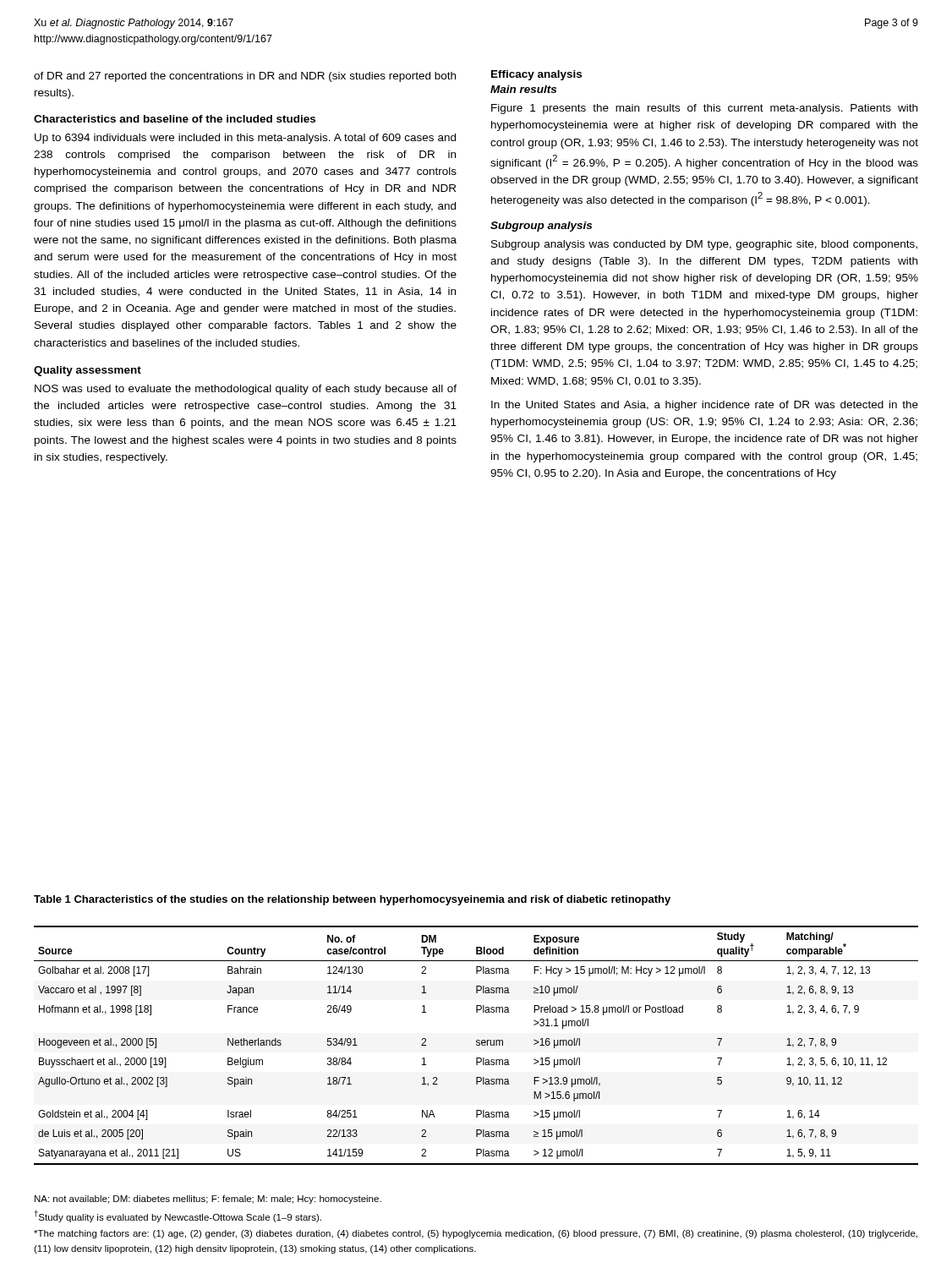Find the block starting "NA: not available; DM:"
This screenshot has height=1268, width=952.
[476, 1224]
